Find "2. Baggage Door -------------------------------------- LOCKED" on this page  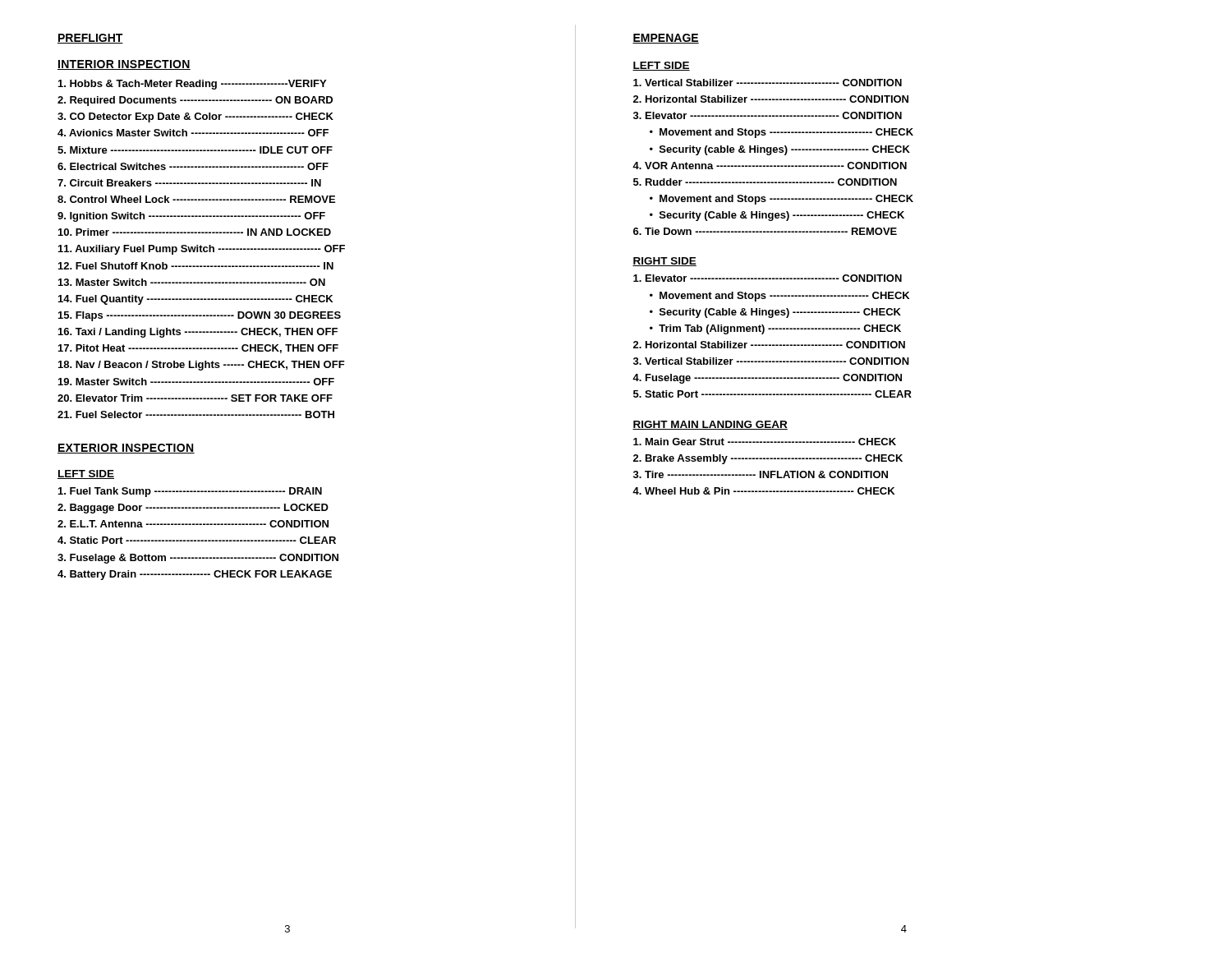coord(193,507)
